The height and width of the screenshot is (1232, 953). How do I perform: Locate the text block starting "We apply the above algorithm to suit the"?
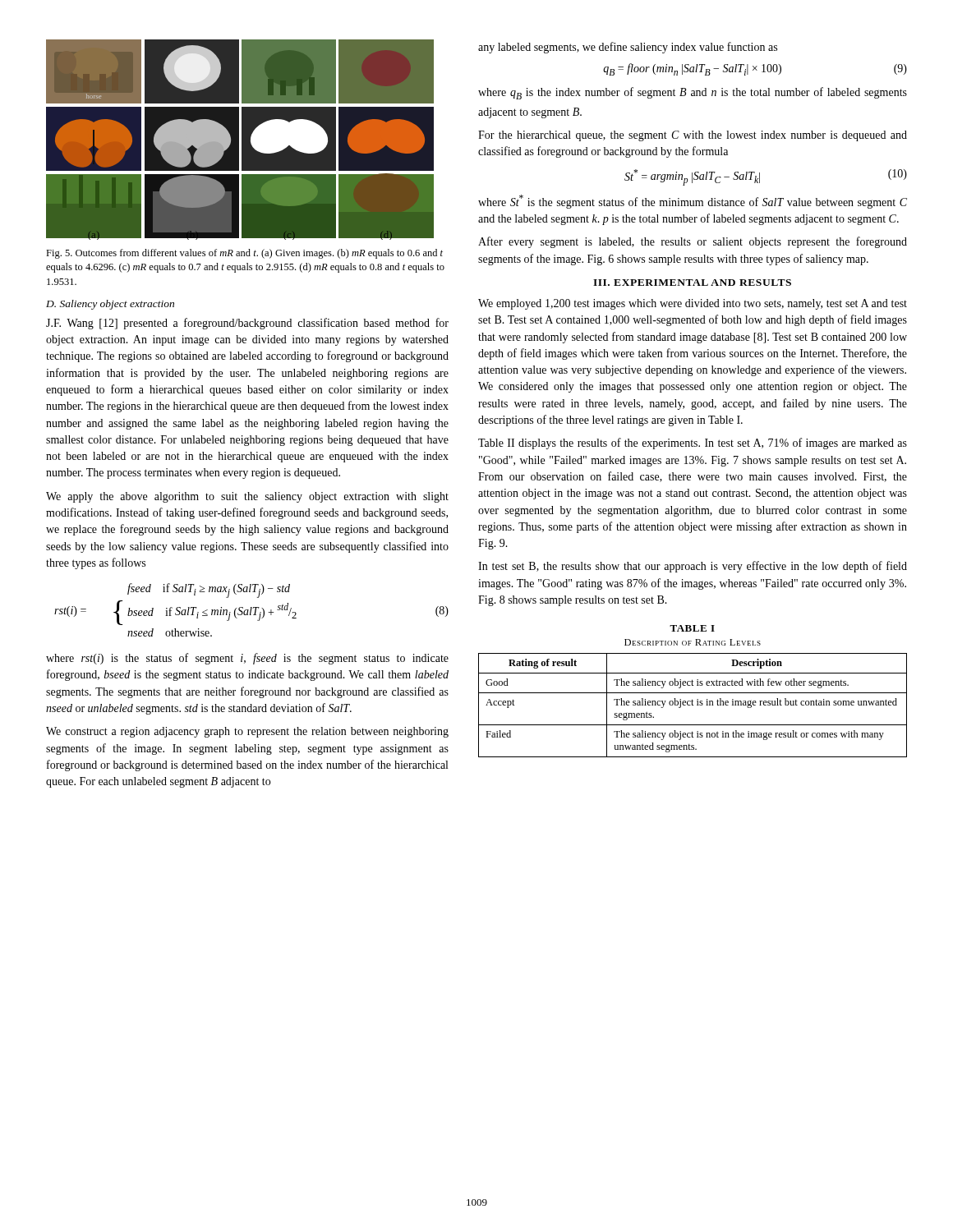(x=247, y=530)
